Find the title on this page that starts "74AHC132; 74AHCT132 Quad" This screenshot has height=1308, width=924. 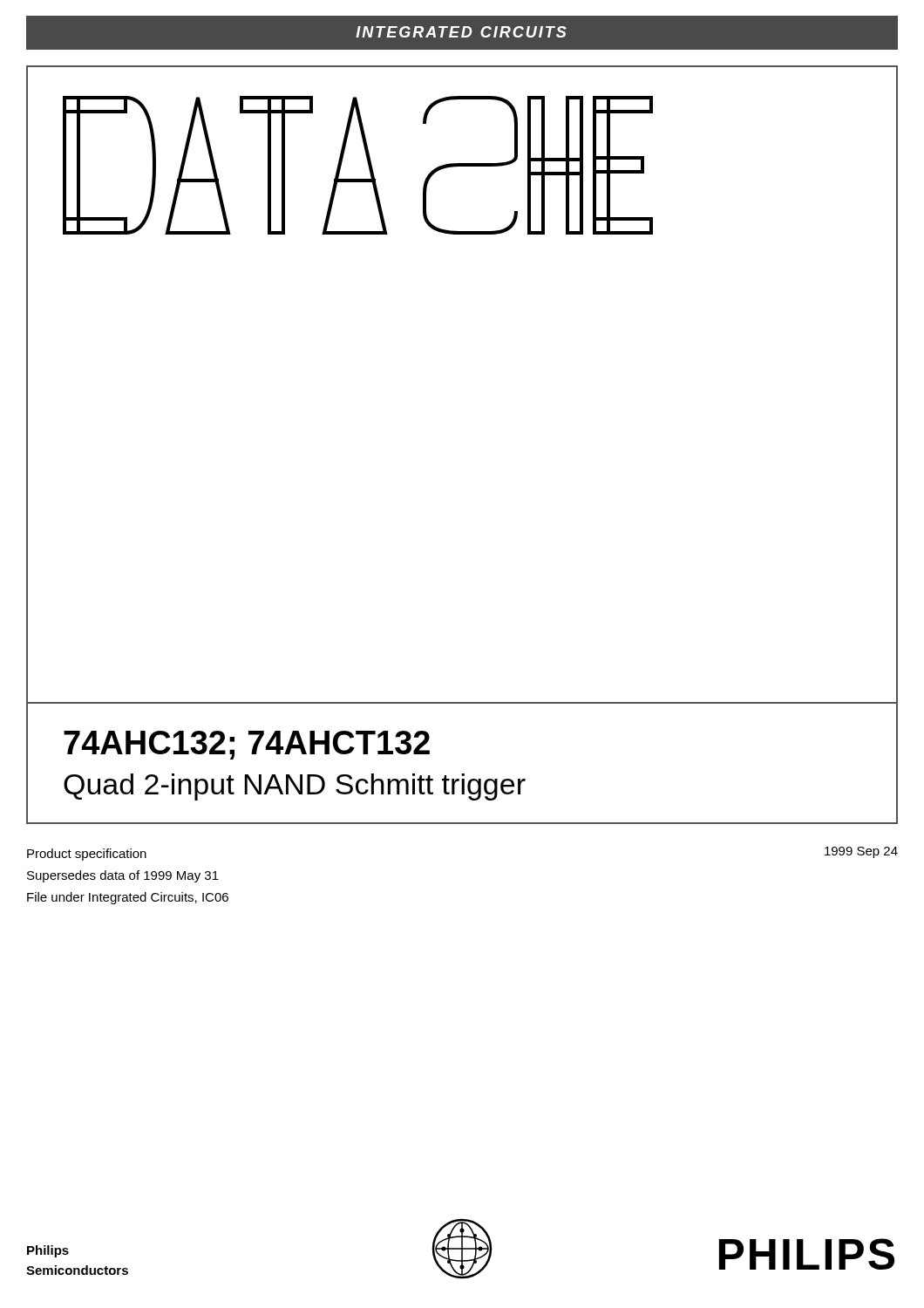tap(462, 763)
